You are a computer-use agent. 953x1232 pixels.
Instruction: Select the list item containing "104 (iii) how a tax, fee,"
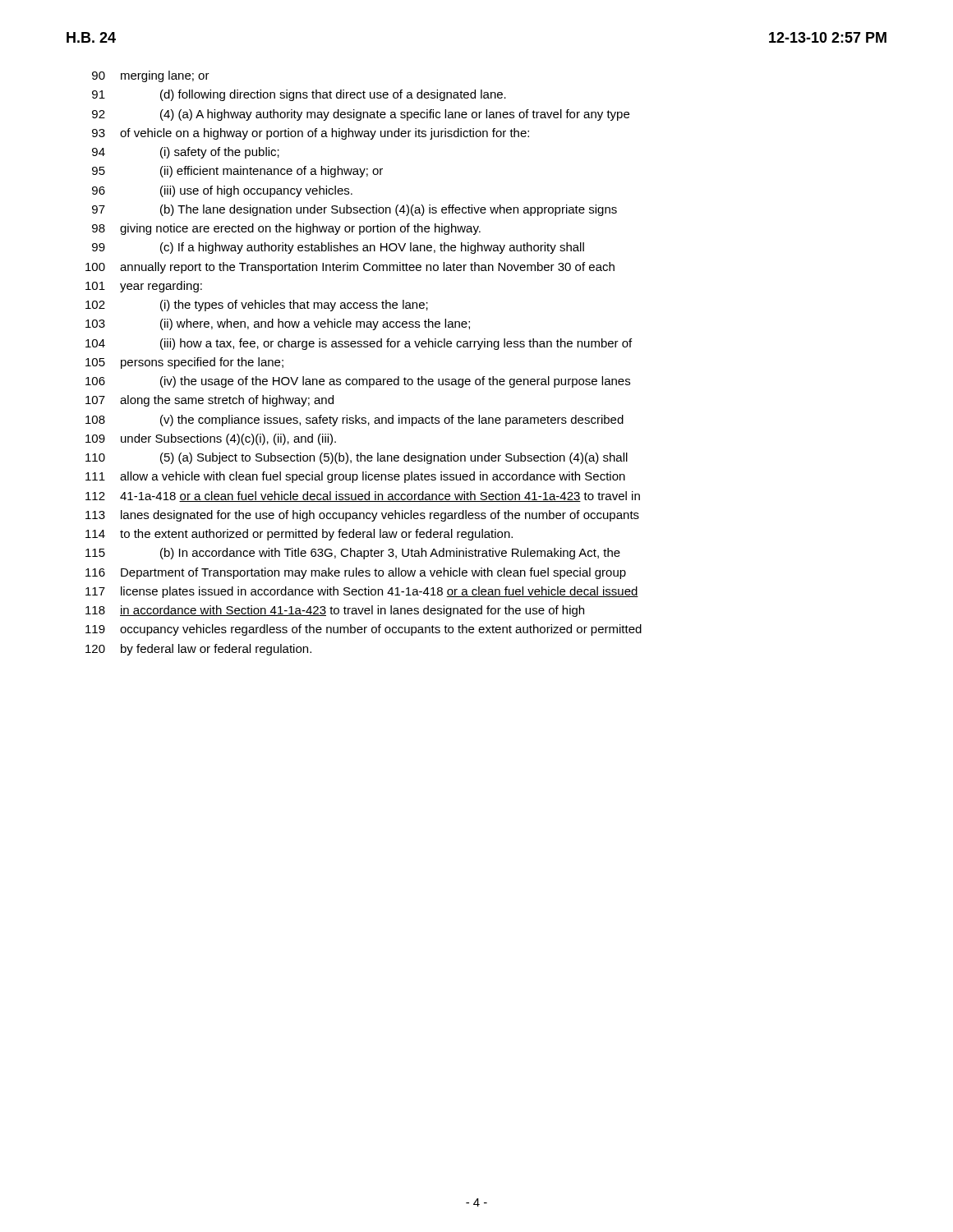click(x=476, y=343)
